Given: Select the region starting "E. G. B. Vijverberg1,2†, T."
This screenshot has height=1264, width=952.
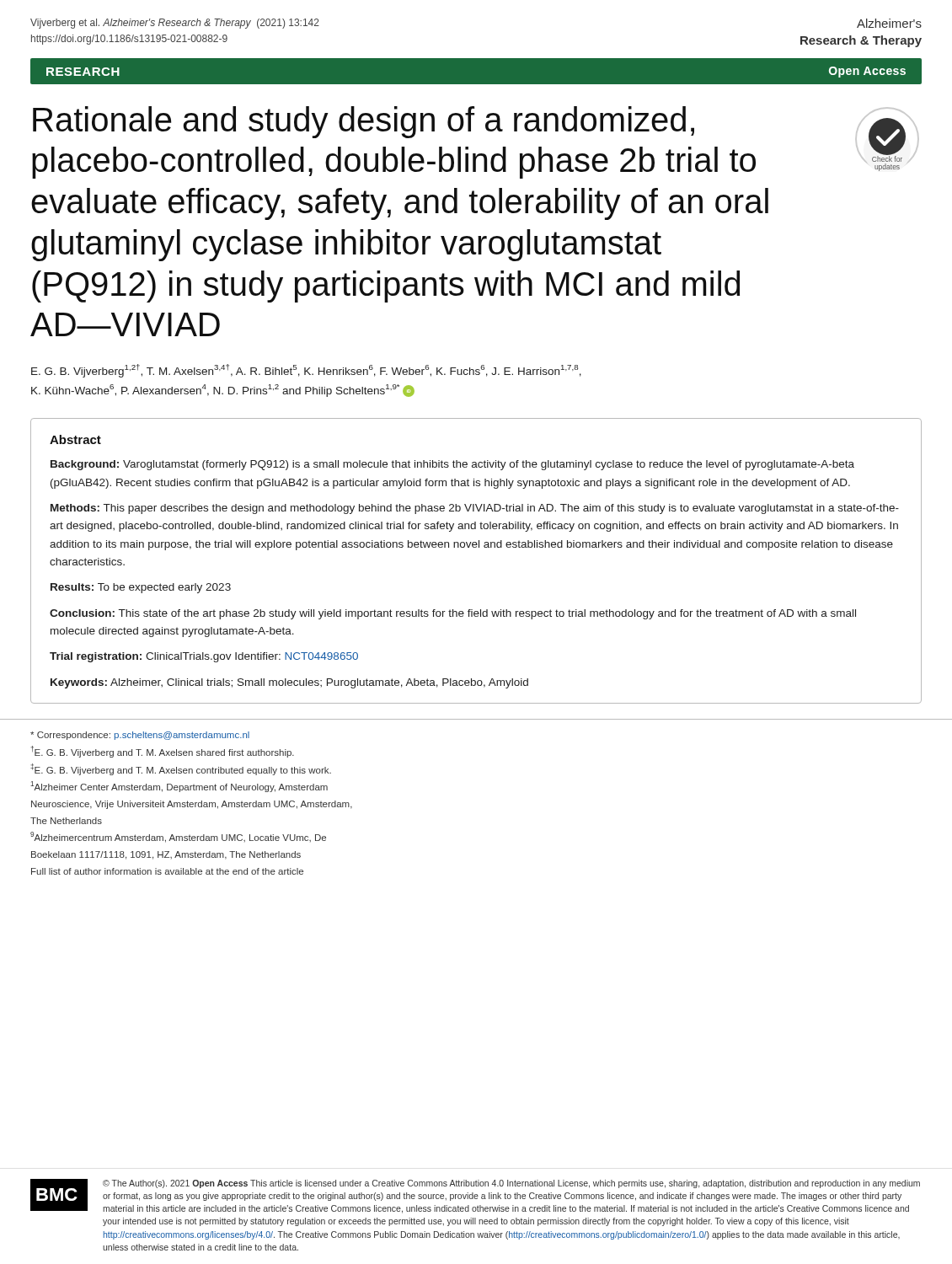Looking at the screenshot, I should 306,380.
